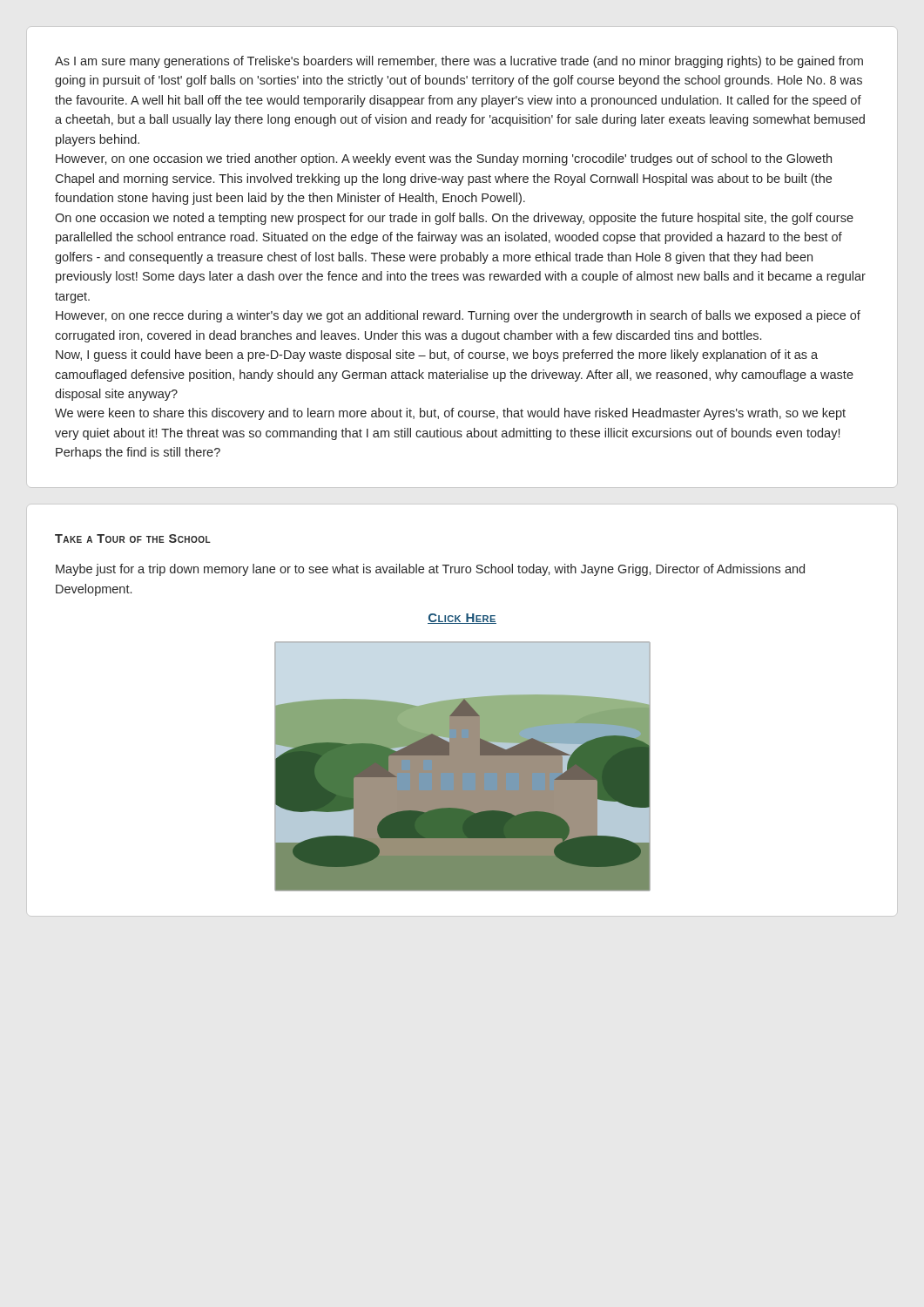
Task: Find the region starting "We were keen to share this discovery"
Action: [x=462, y=433]
